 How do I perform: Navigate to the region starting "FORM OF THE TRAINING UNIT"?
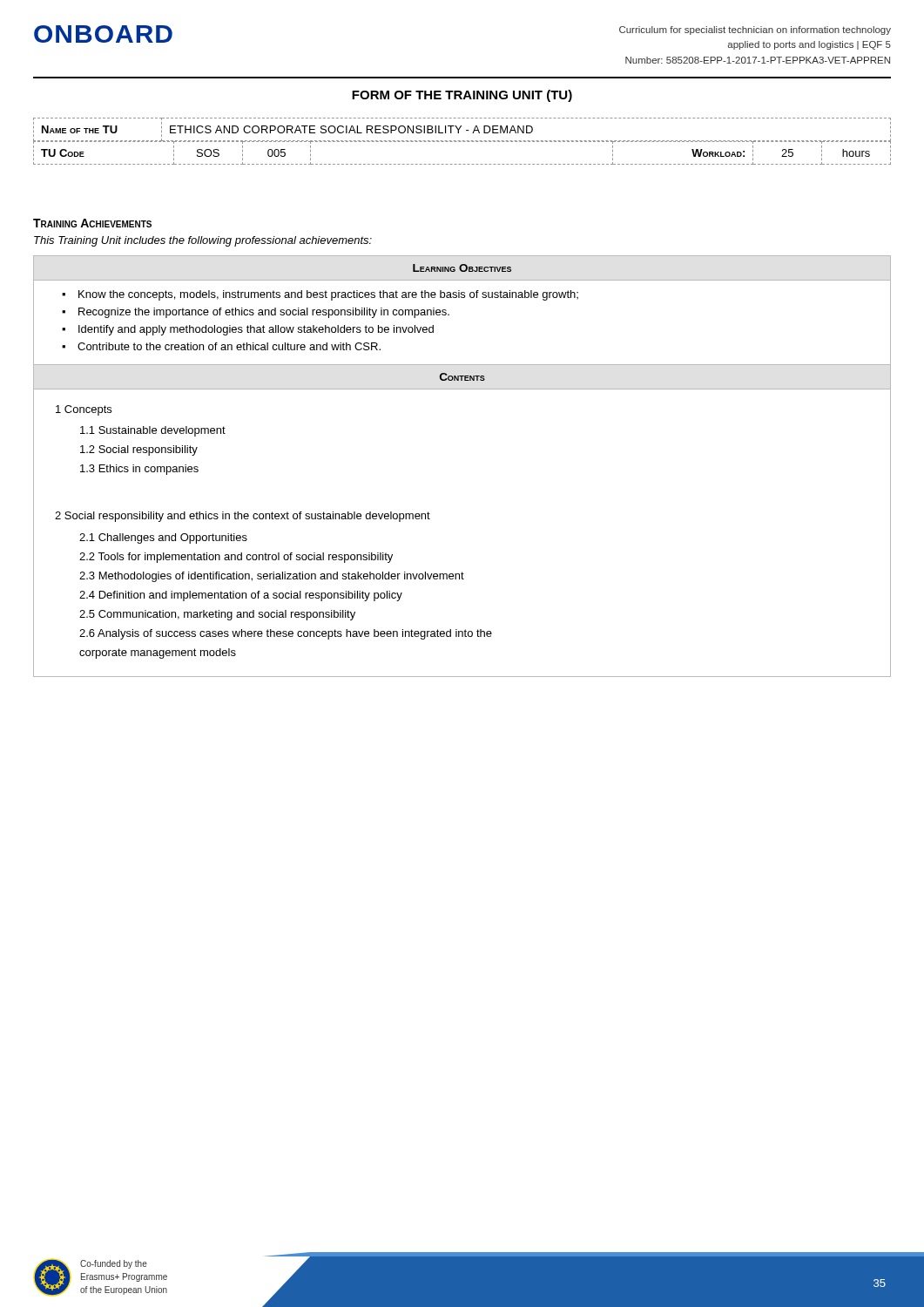(462, 95)
